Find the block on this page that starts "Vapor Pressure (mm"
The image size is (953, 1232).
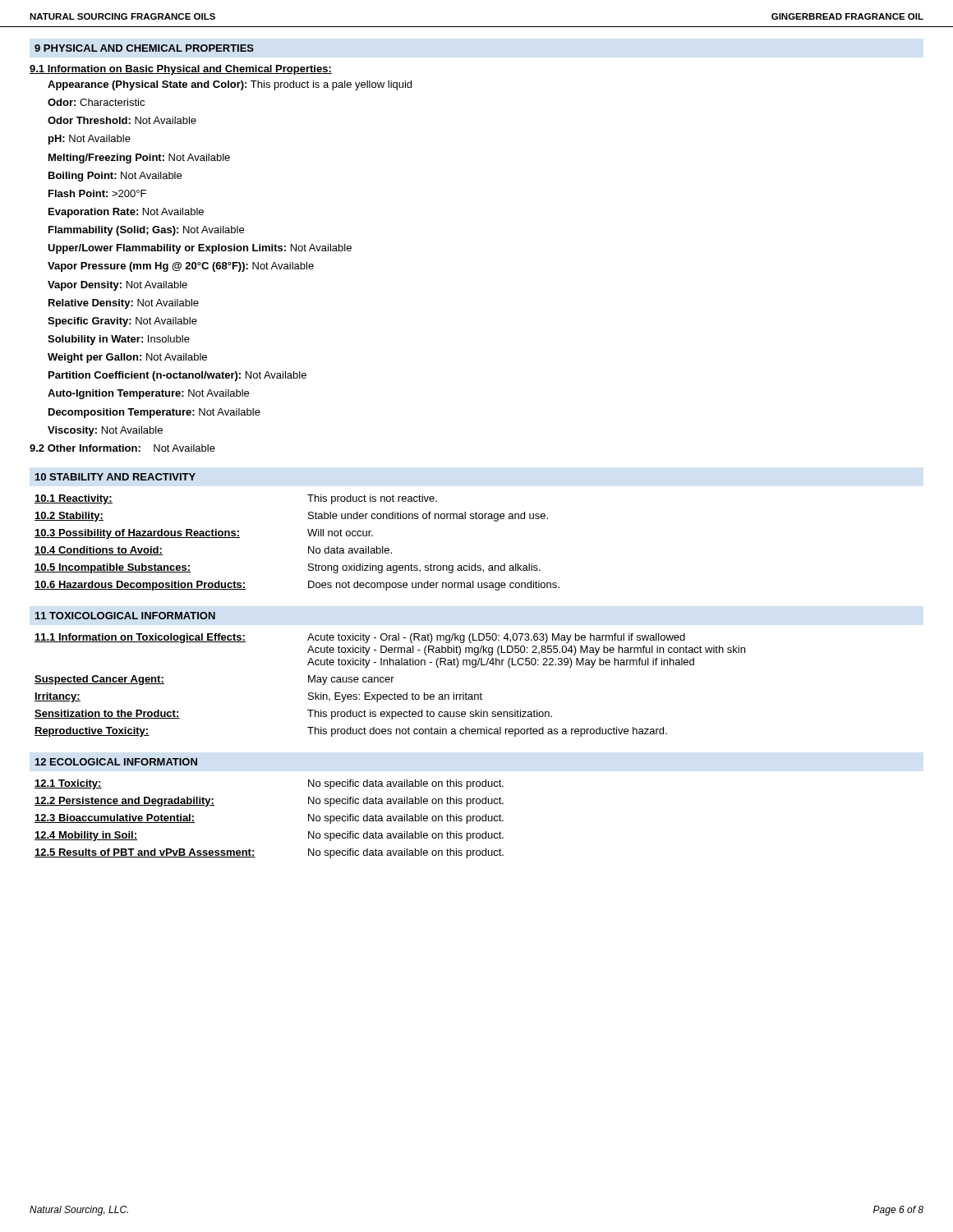181,266
